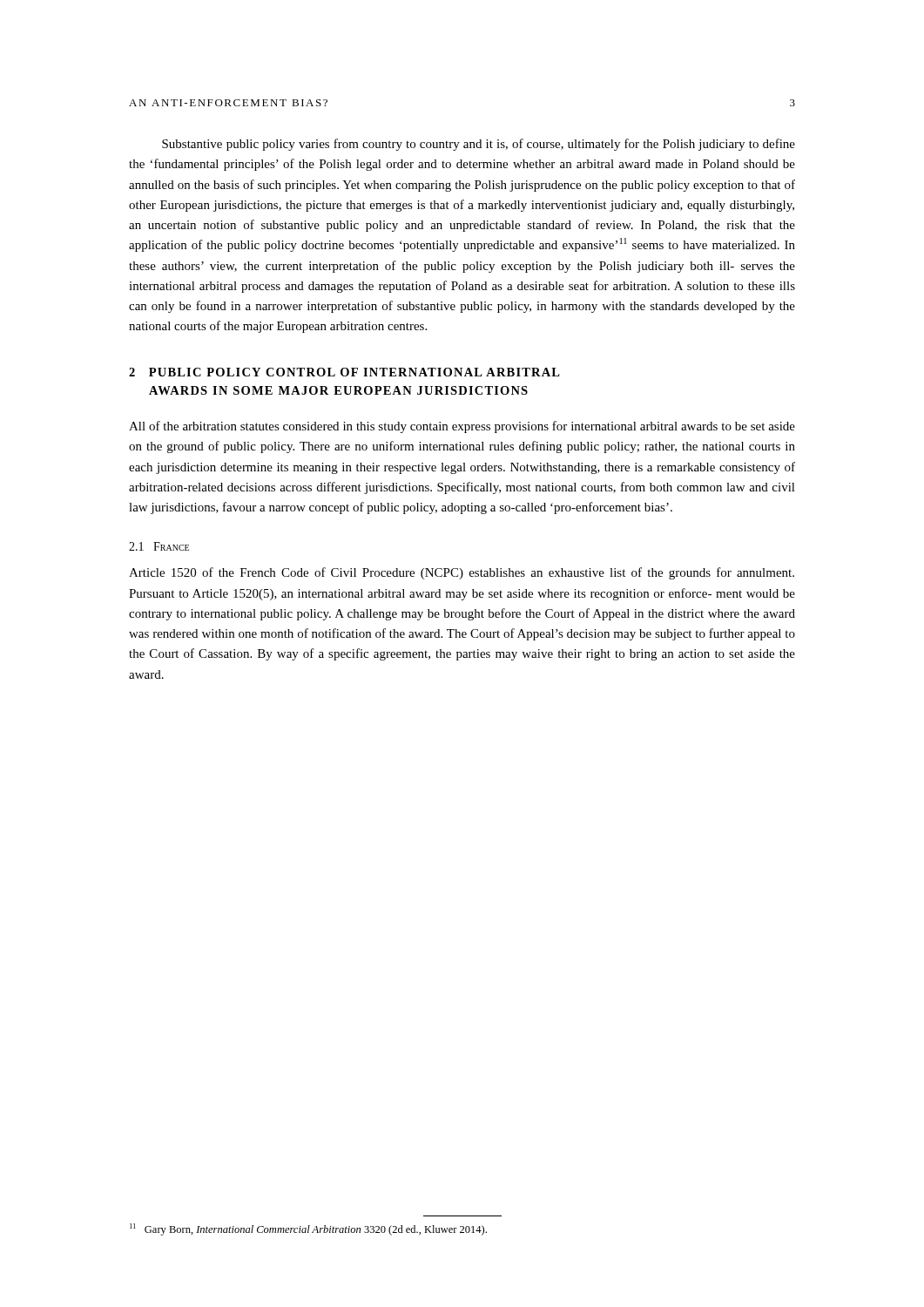Find the block starting "2.1 France"
The image size is (924, 1307).
coord(159,546)
